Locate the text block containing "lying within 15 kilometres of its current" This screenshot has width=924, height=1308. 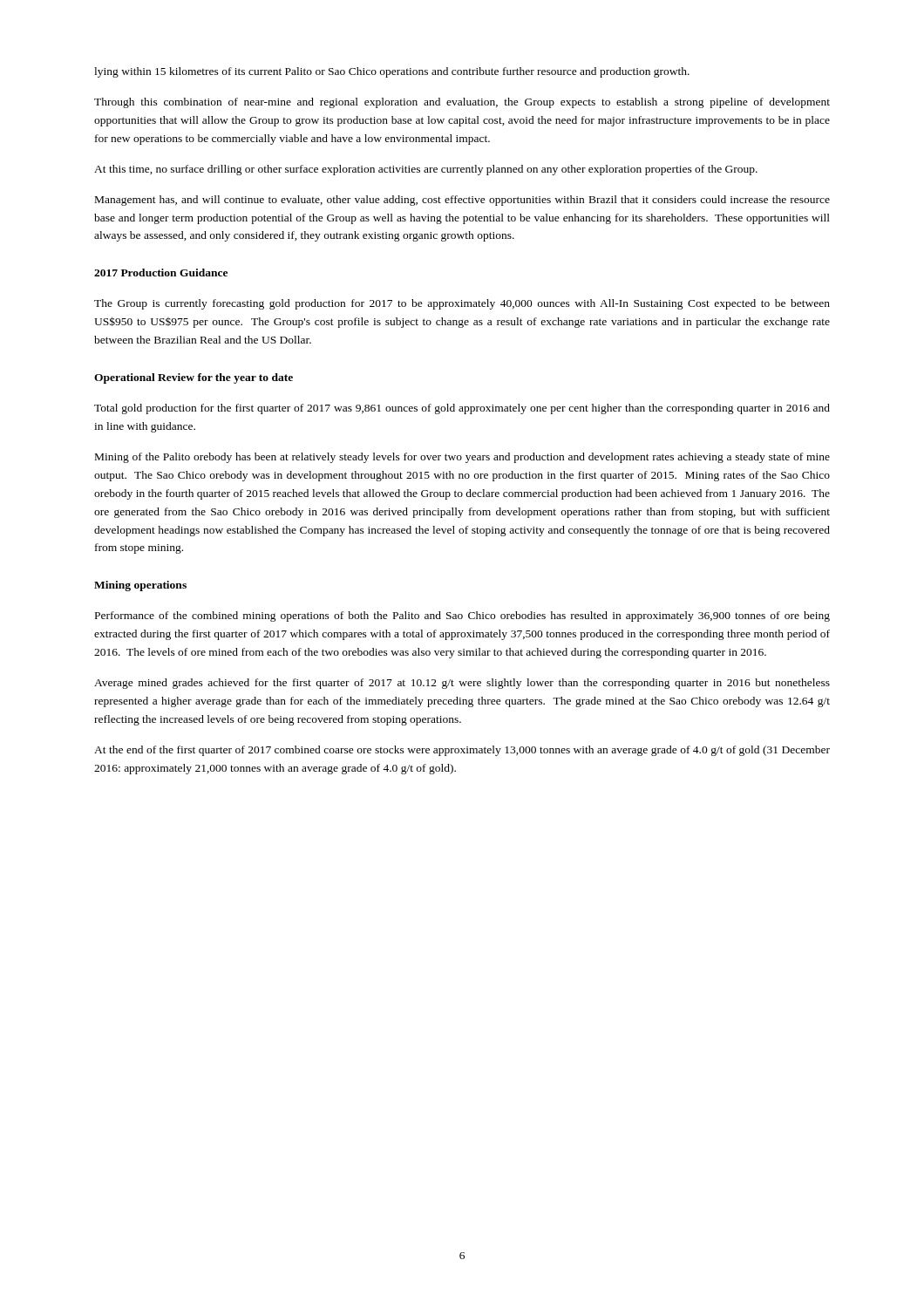[x=462, y=72]
